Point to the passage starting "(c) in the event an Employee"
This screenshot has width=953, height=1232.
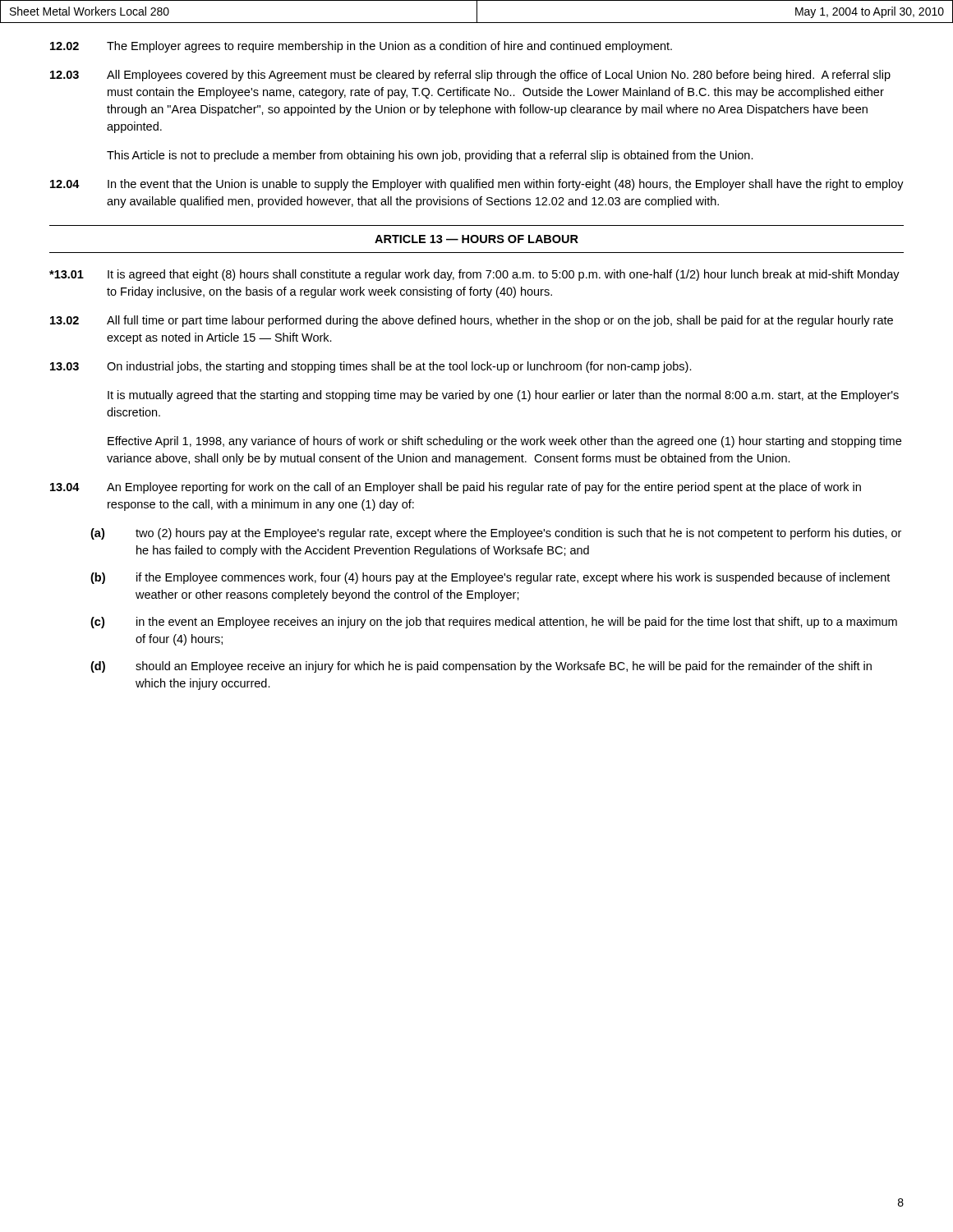click(x=497, y=631)
